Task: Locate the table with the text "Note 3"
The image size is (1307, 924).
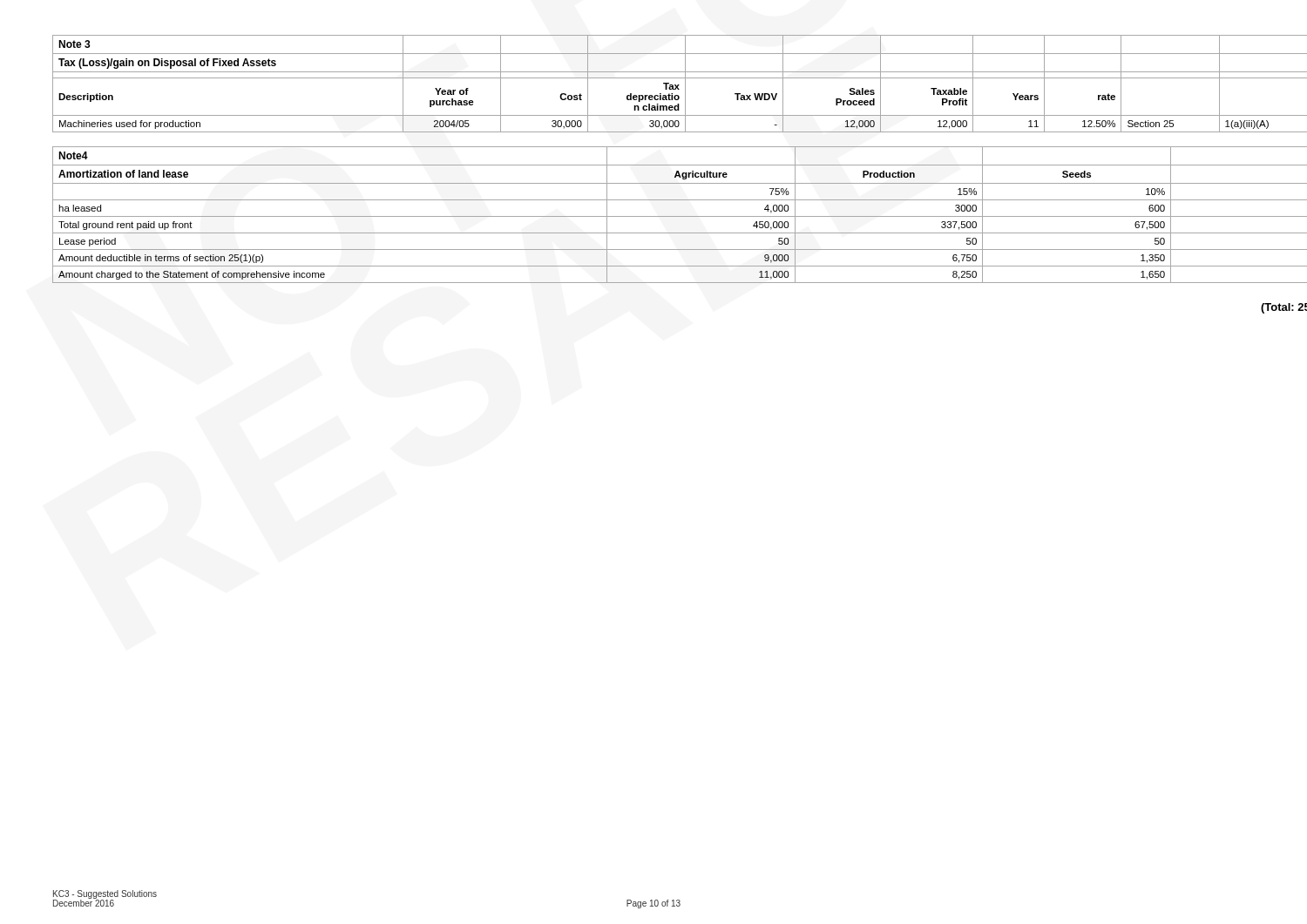Action: click(680, 84)
